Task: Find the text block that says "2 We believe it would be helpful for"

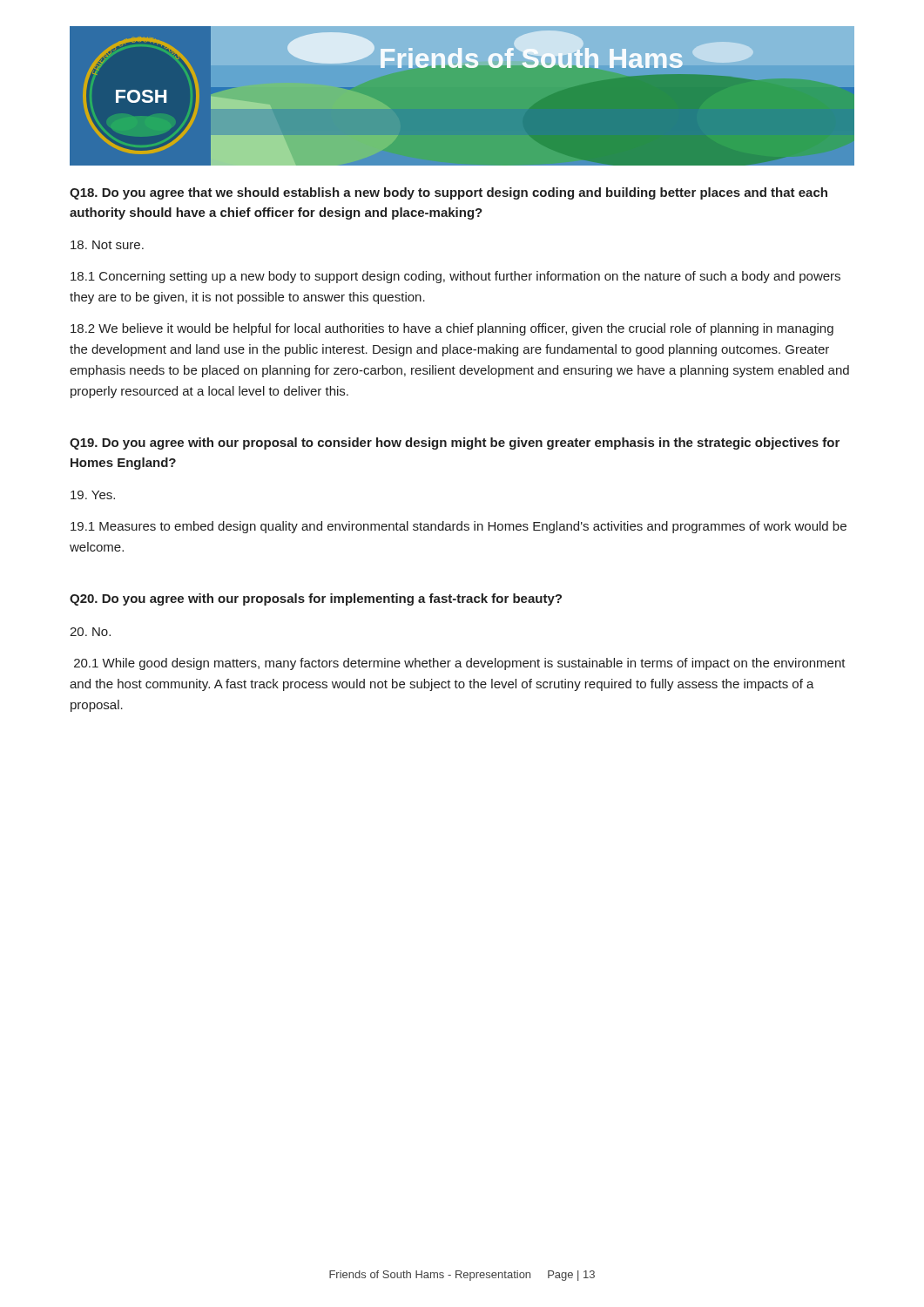Action: pyautogui.click(x=462, y=360)
